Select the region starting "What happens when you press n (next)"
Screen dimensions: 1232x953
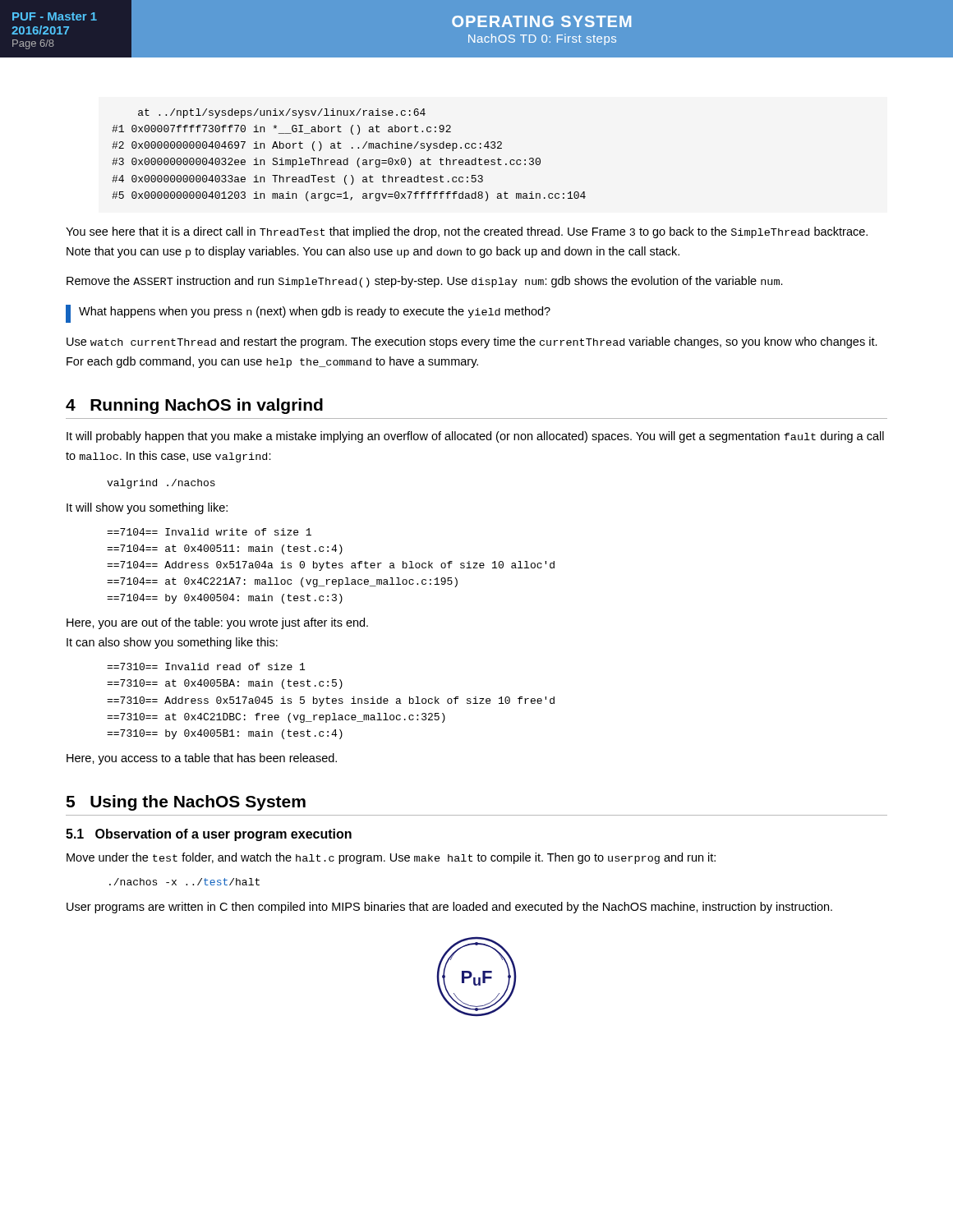point(308,312)
